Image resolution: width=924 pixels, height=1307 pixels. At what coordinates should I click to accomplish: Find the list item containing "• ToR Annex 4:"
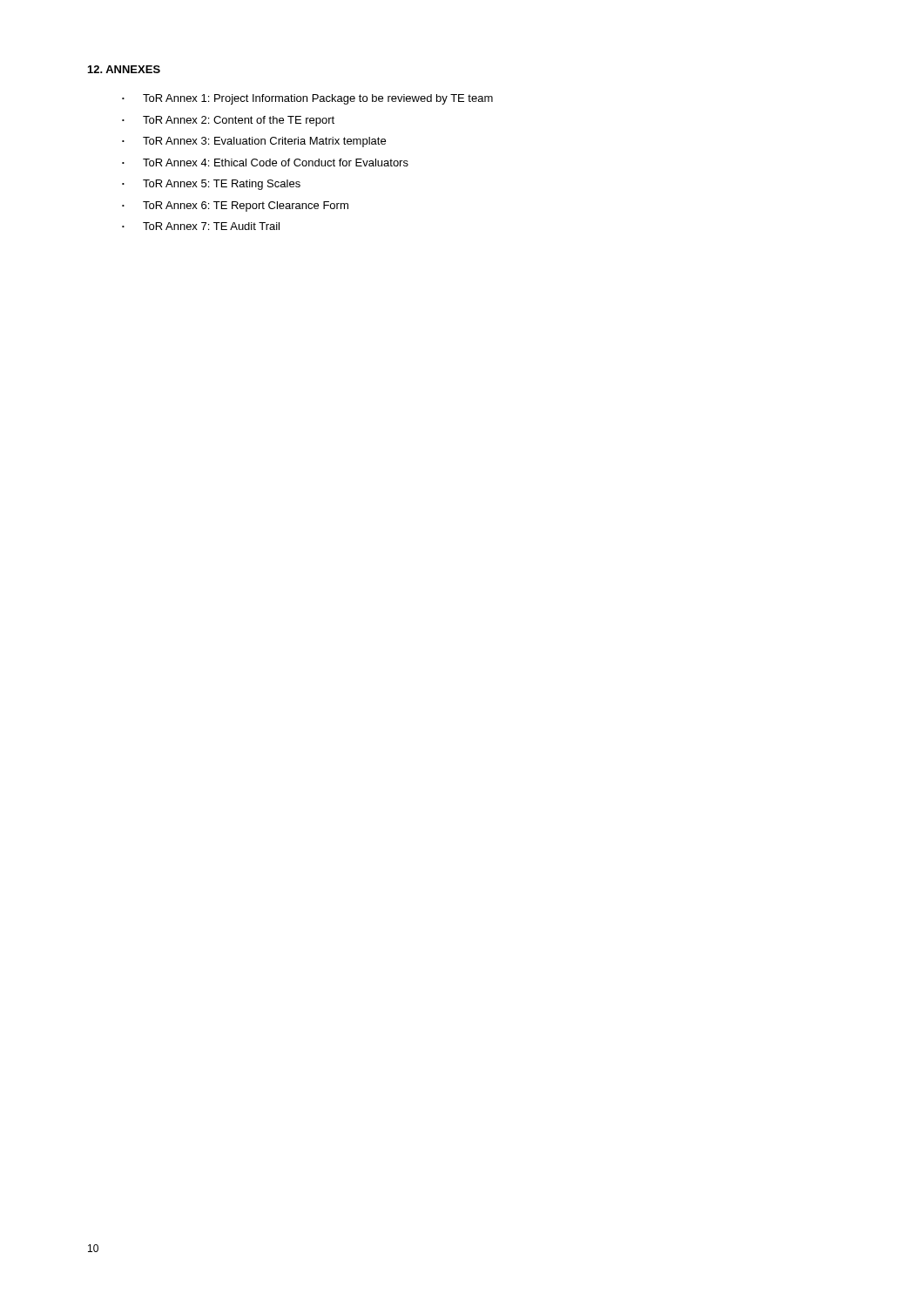pyautogui.click(x=265, y=162)
